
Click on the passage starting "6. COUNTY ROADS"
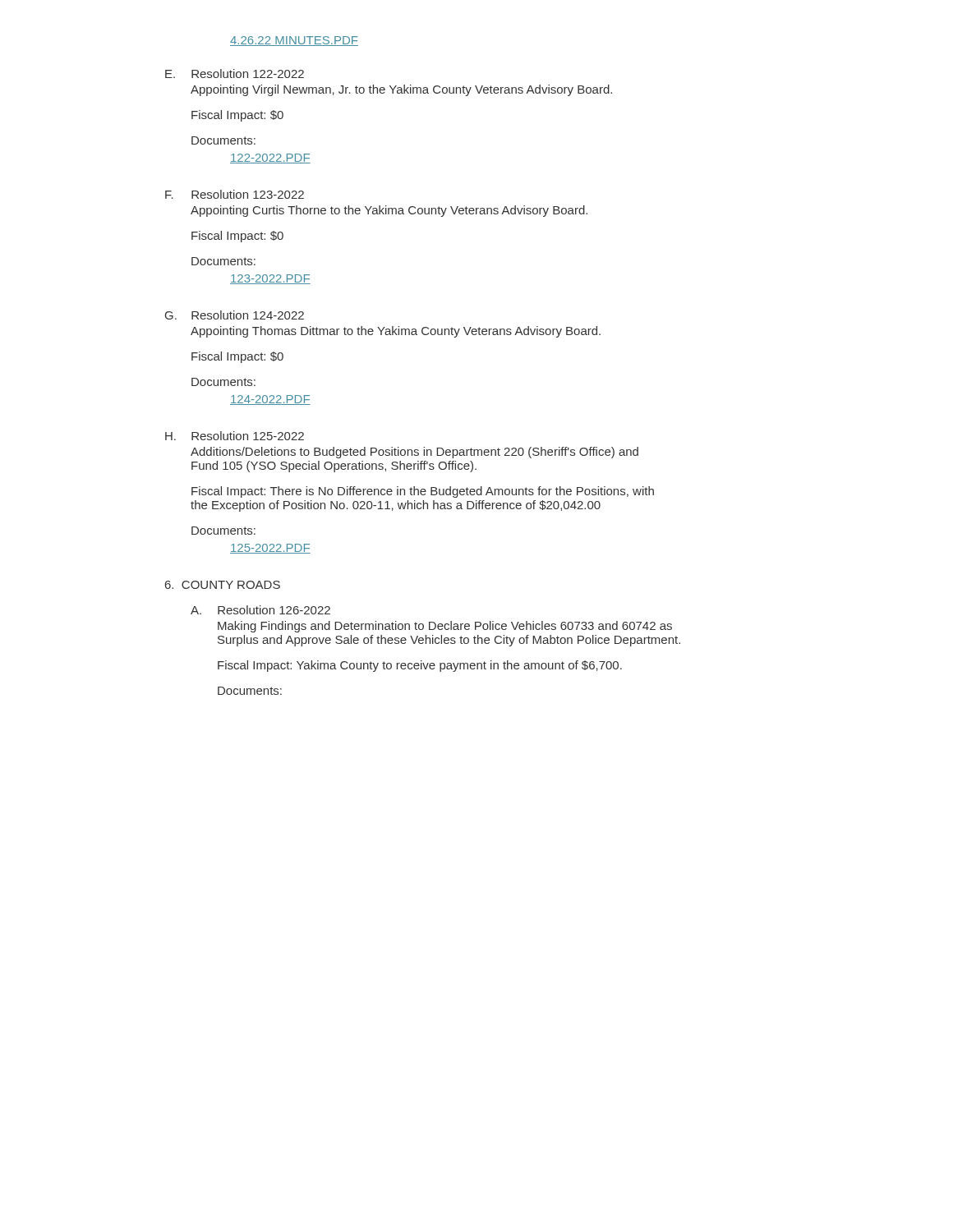[x=222, y=584]
